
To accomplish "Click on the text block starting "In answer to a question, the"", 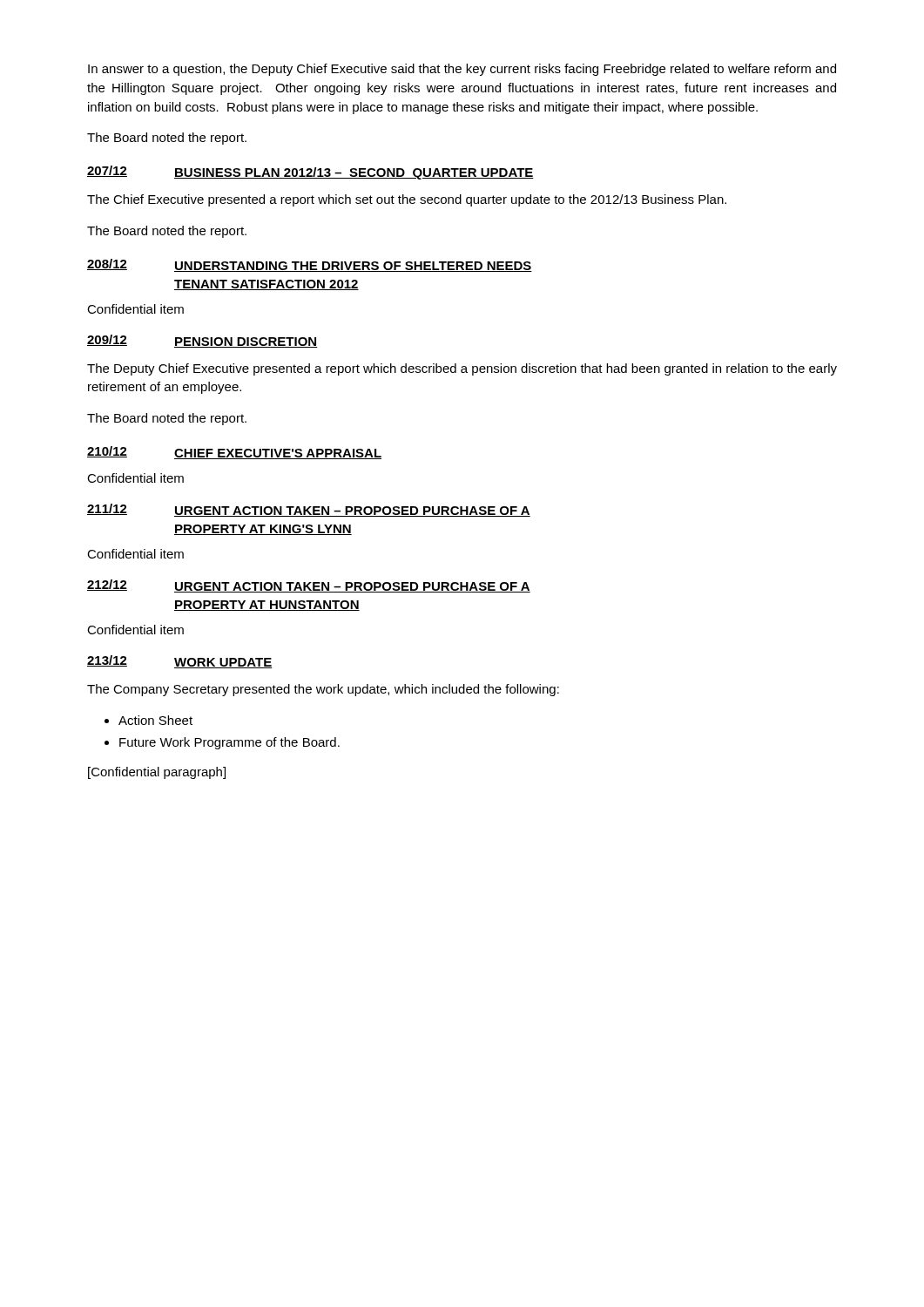I will [x=462, y=87].
